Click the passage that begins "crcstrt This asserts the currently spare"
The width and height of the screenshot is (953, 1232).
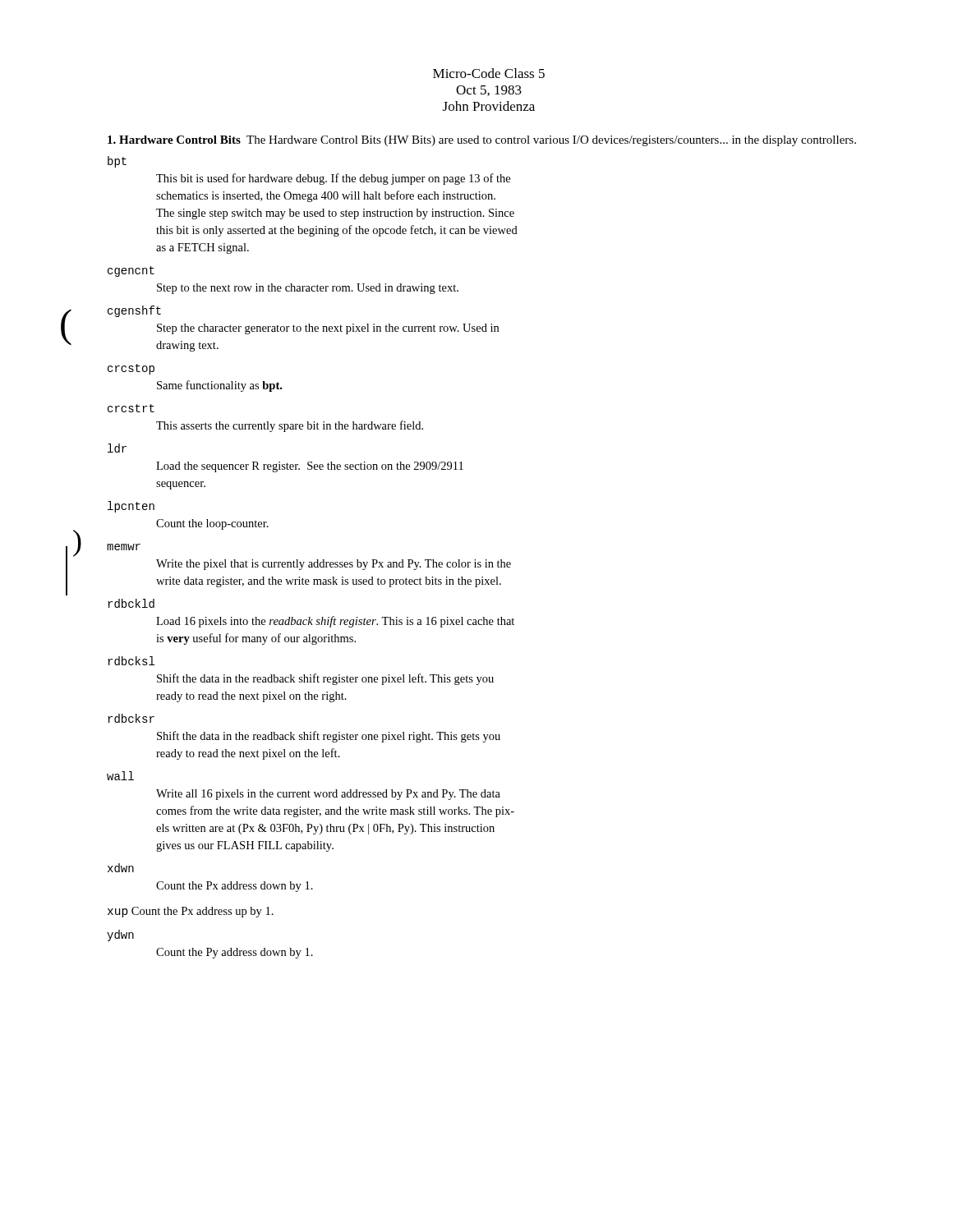(131, 408)
